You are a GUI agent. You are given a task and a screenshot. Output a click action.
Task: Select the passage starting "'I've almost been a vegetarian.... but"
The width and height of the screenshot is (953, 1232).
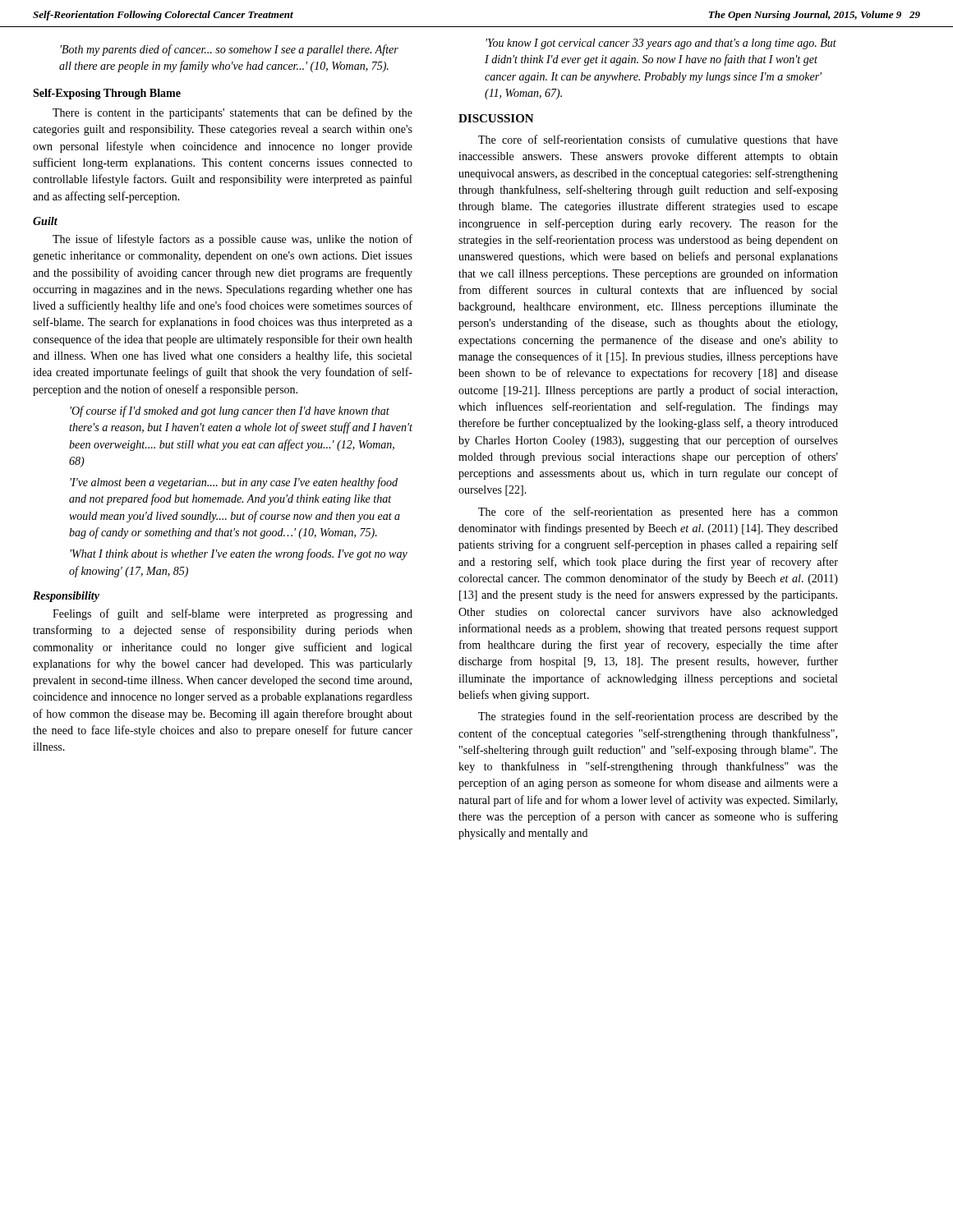pos(235,508)
